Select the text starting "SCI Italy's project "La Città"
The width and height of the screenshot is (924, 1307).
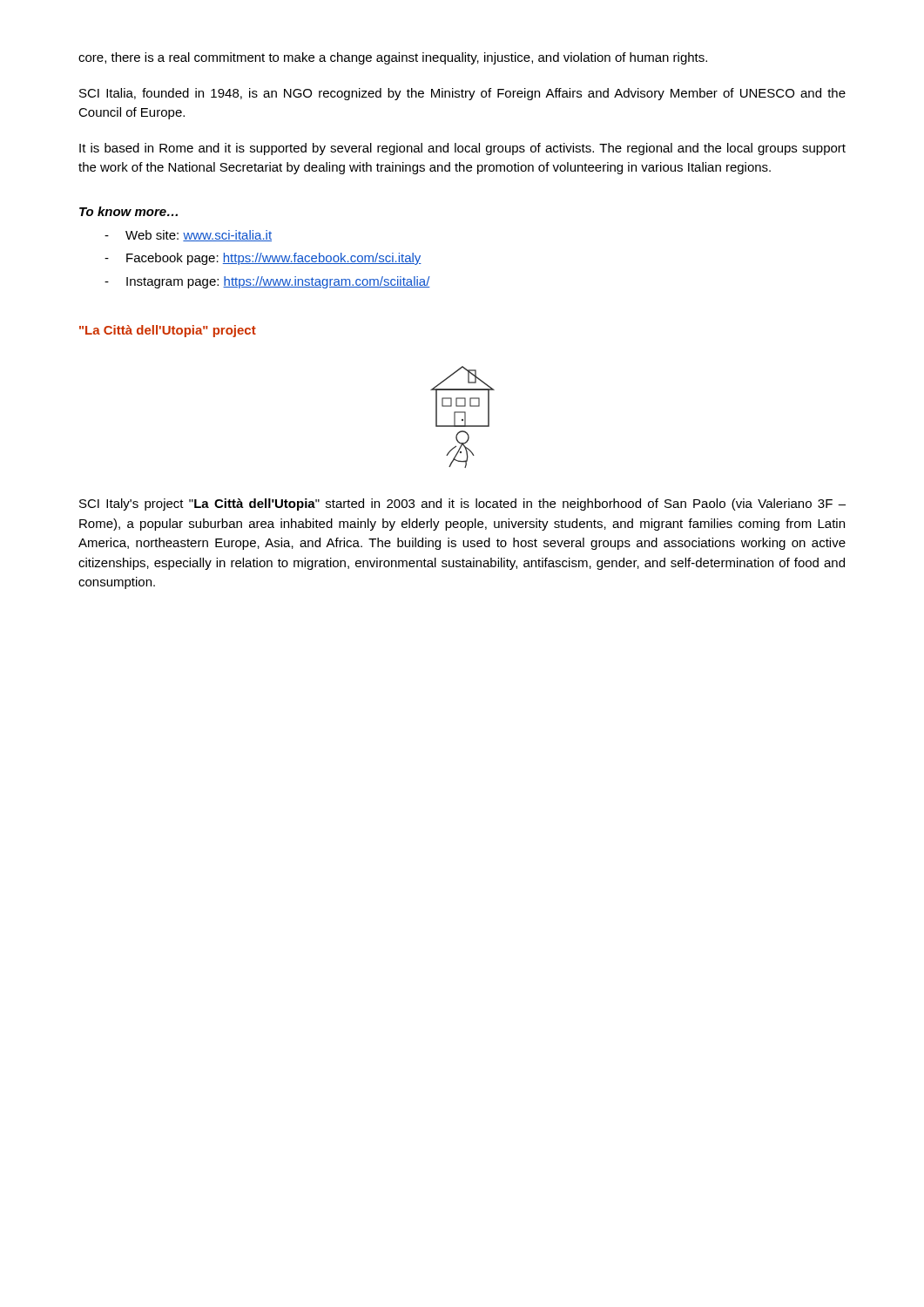(462, 542)
